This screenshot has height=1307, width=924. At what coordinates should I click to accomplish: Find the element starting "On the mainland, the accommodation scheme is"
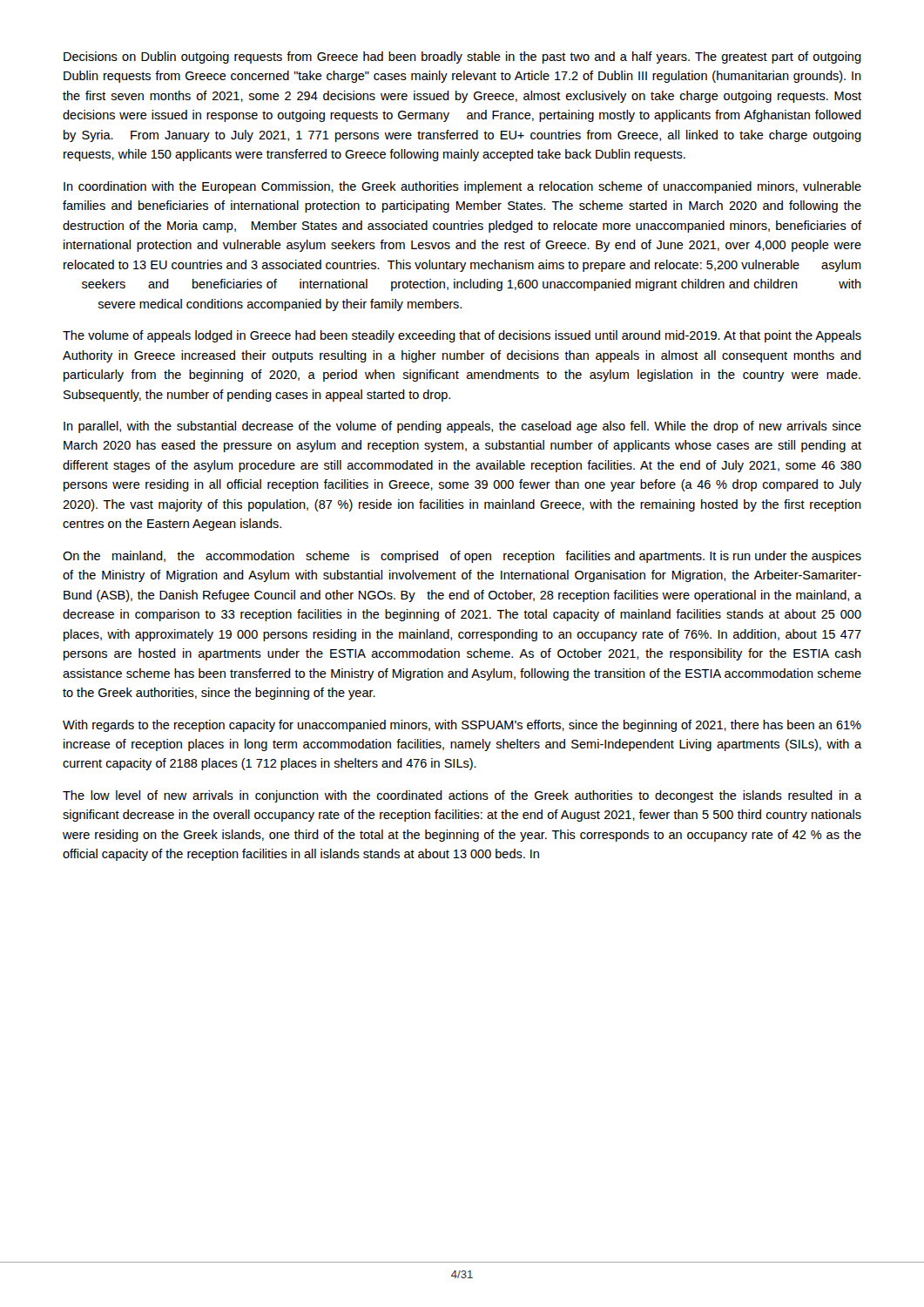coord(462,624)
